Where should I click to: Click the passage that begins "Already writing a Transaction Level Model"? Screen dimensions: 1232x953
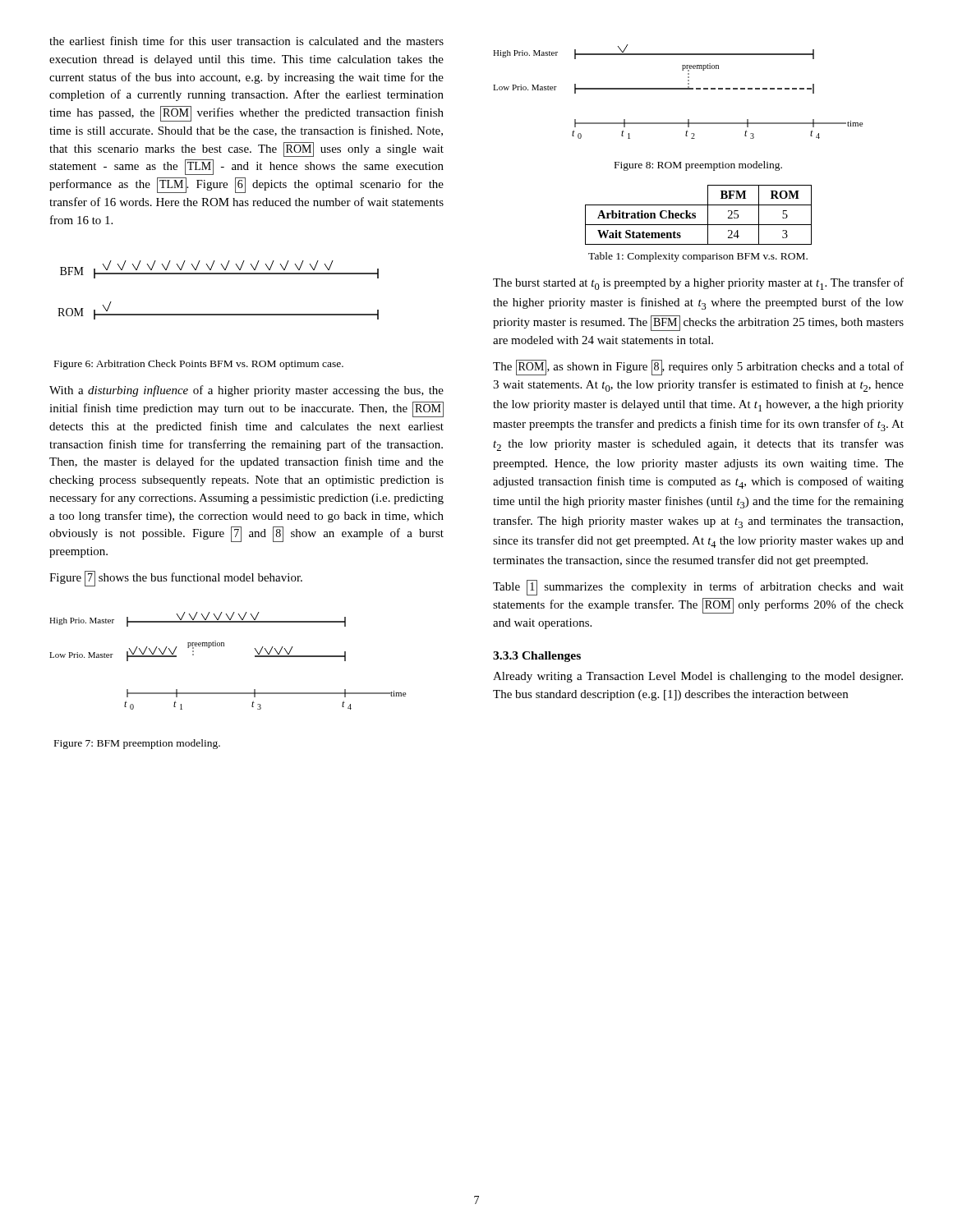[698, 685]
